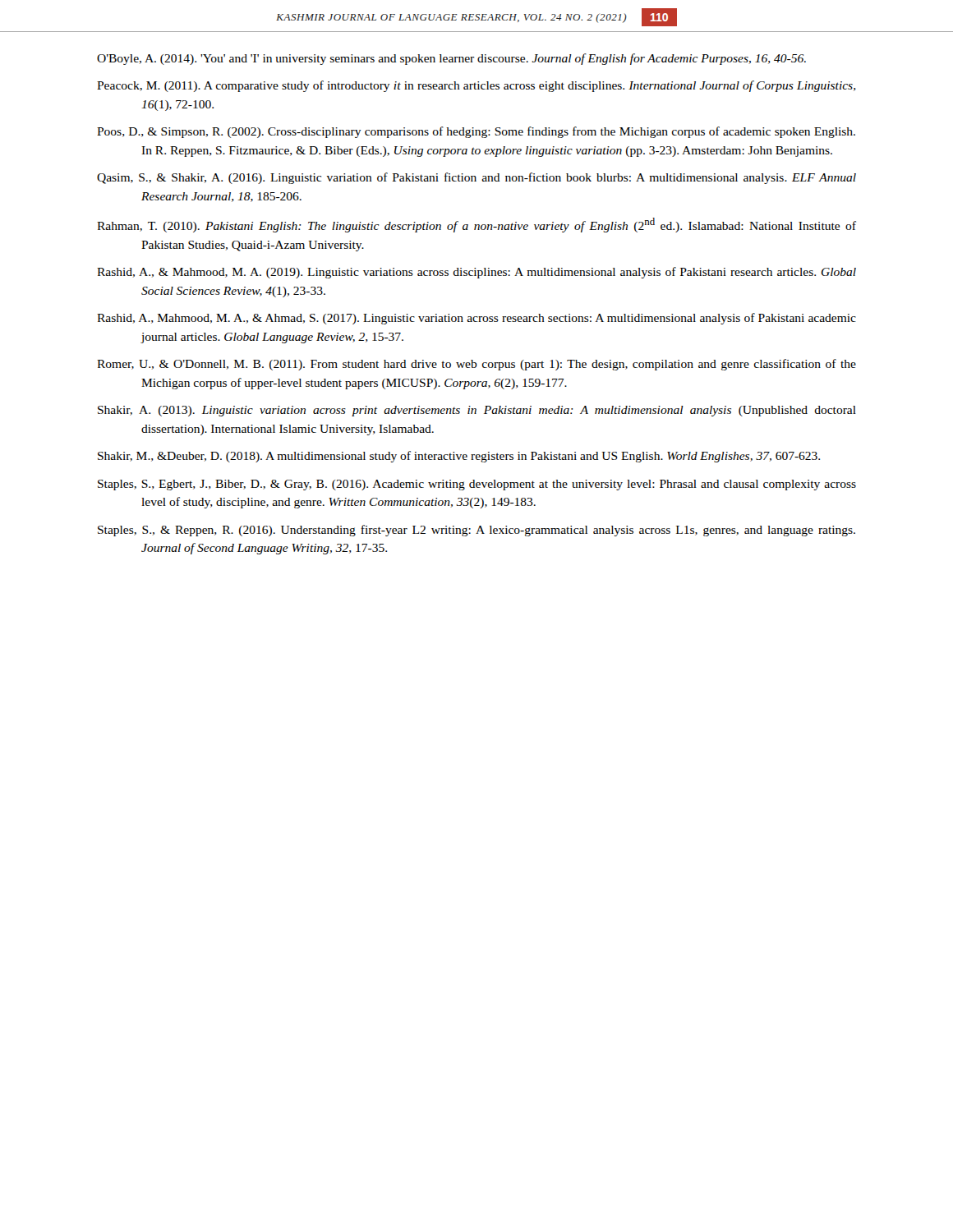Click the passage that begins "Qasim, S., & Shakir,"

tap(476, 186)
